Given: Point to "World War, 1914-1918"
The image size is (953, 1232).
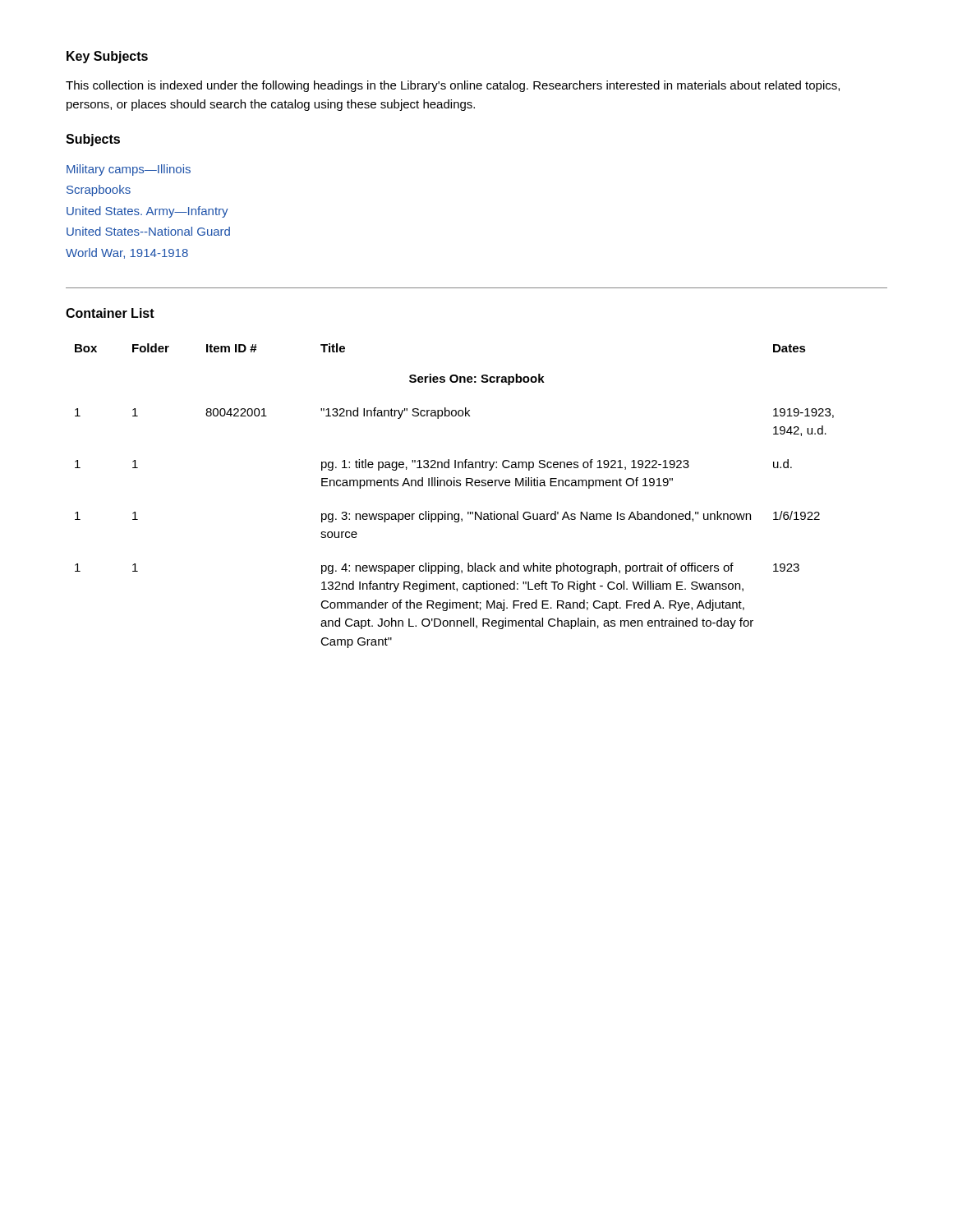Looking at the screenshot, I should click(127, 252).
